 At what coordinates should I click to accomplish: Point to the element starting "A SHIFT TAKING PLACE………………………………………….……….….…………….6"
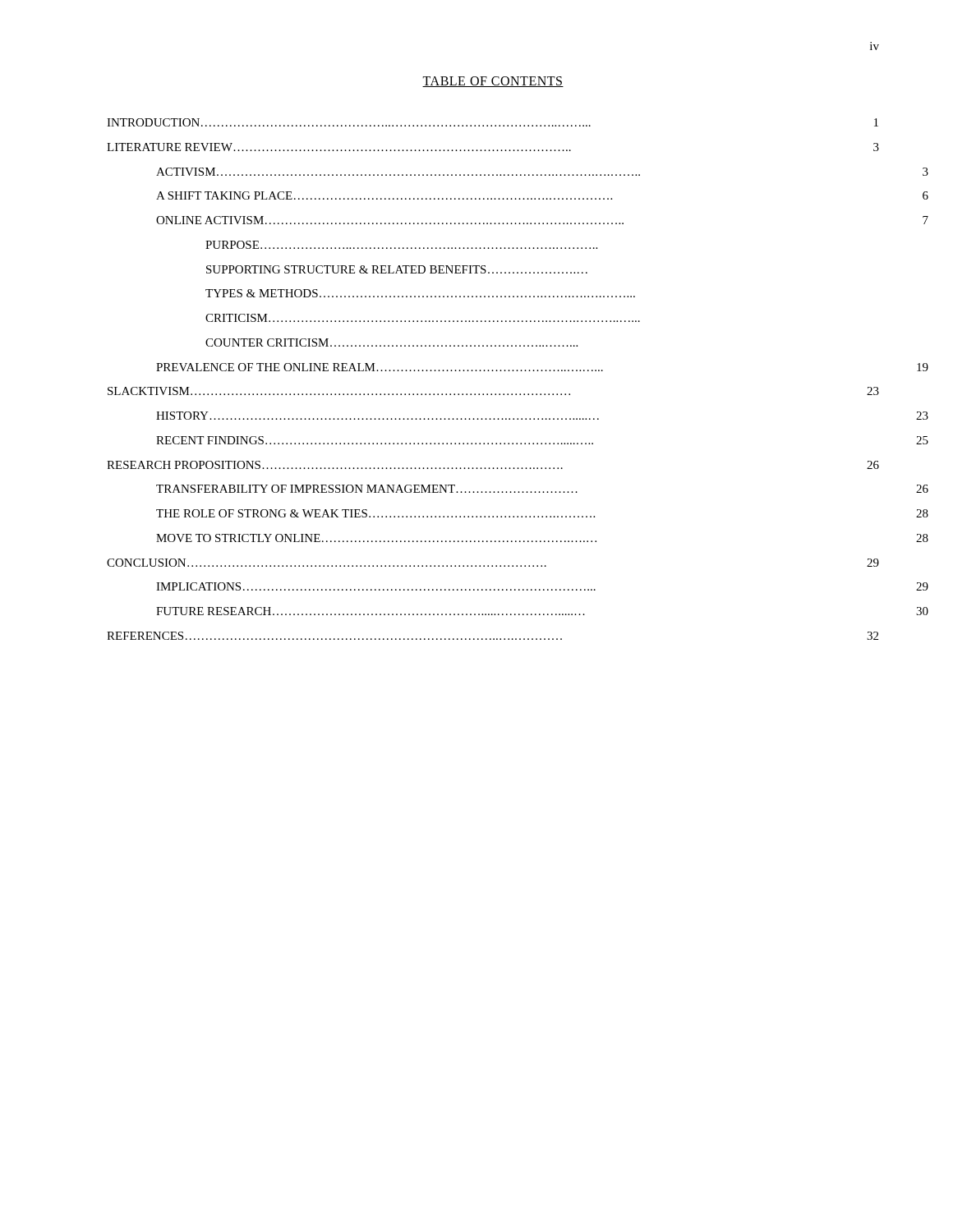542,196
